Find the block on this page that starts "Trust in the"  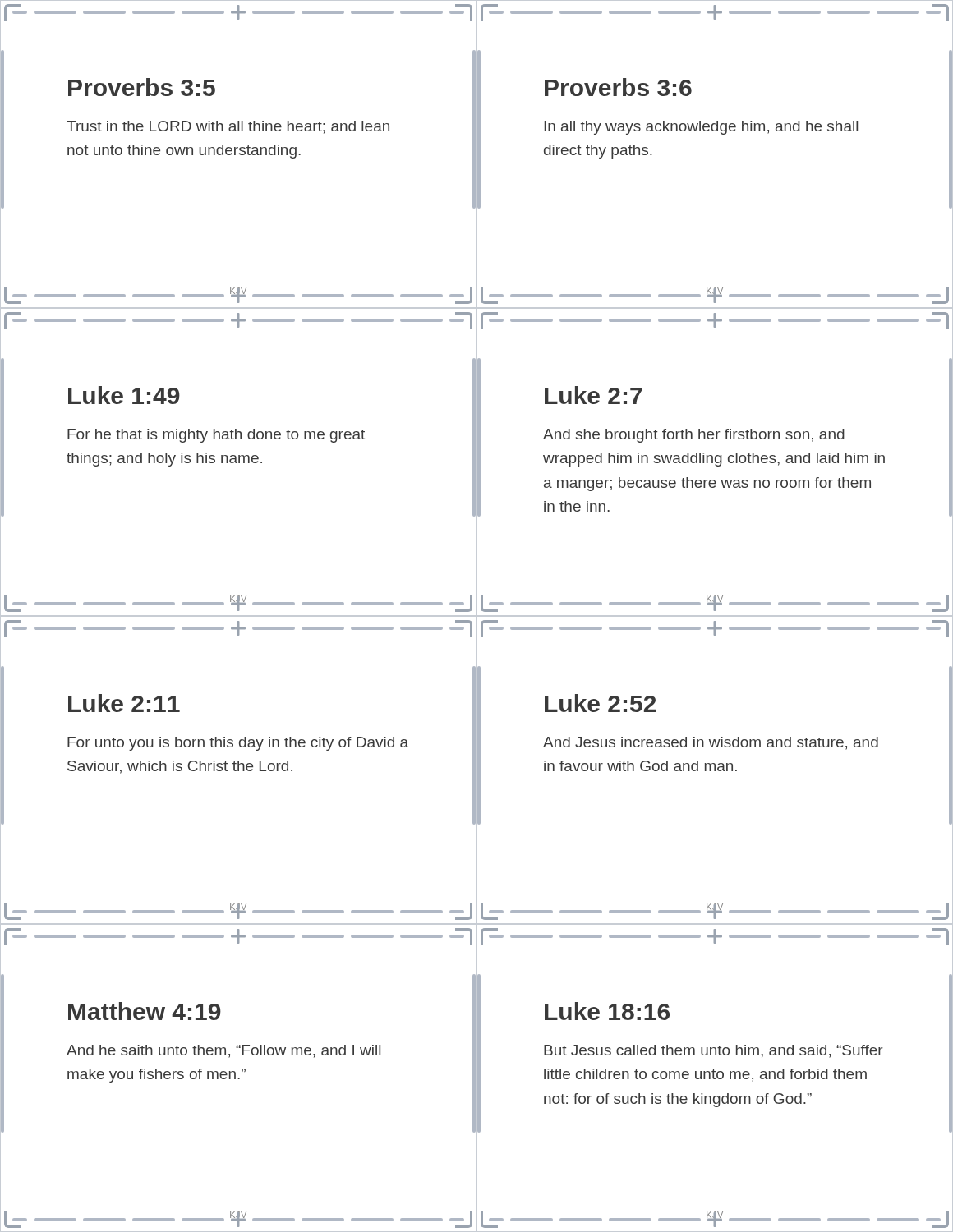pyautogui.click(x=228, y=138)
